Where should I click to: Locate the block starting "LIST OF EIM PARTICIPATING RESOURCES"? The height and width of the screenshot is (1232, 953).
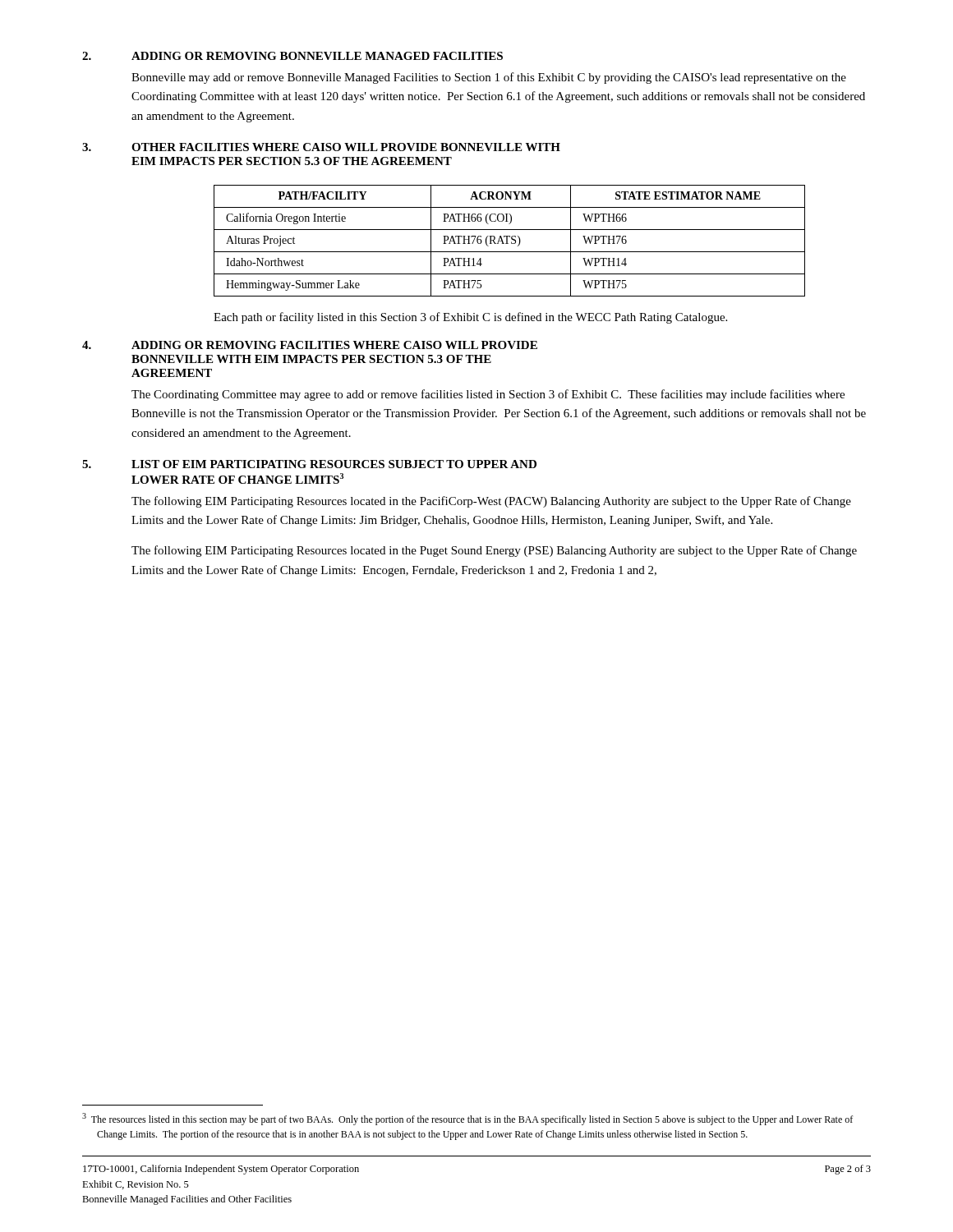(x=334, y=472)
